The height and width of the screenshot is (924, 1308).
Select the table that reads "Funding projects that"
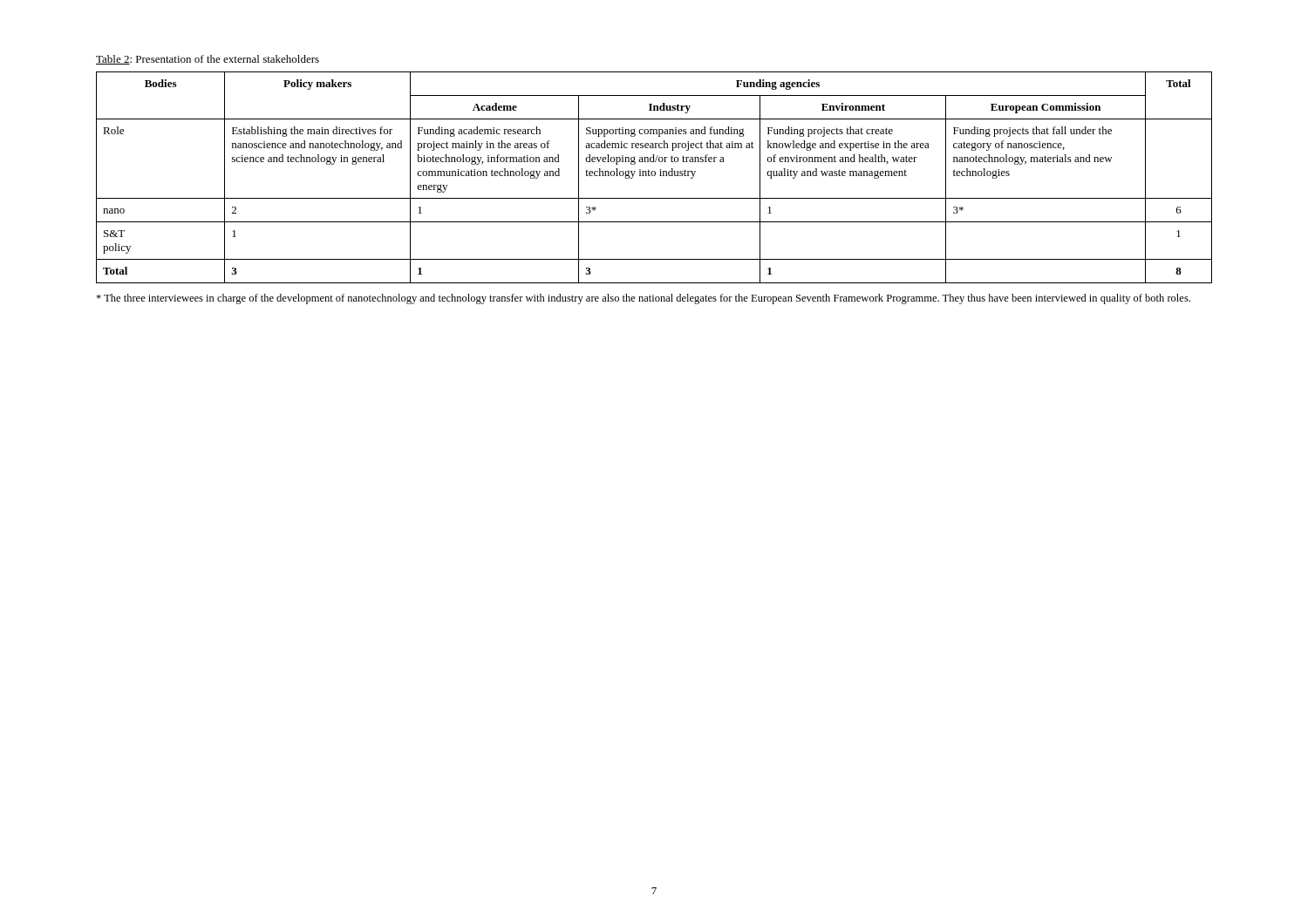point(654,177)
